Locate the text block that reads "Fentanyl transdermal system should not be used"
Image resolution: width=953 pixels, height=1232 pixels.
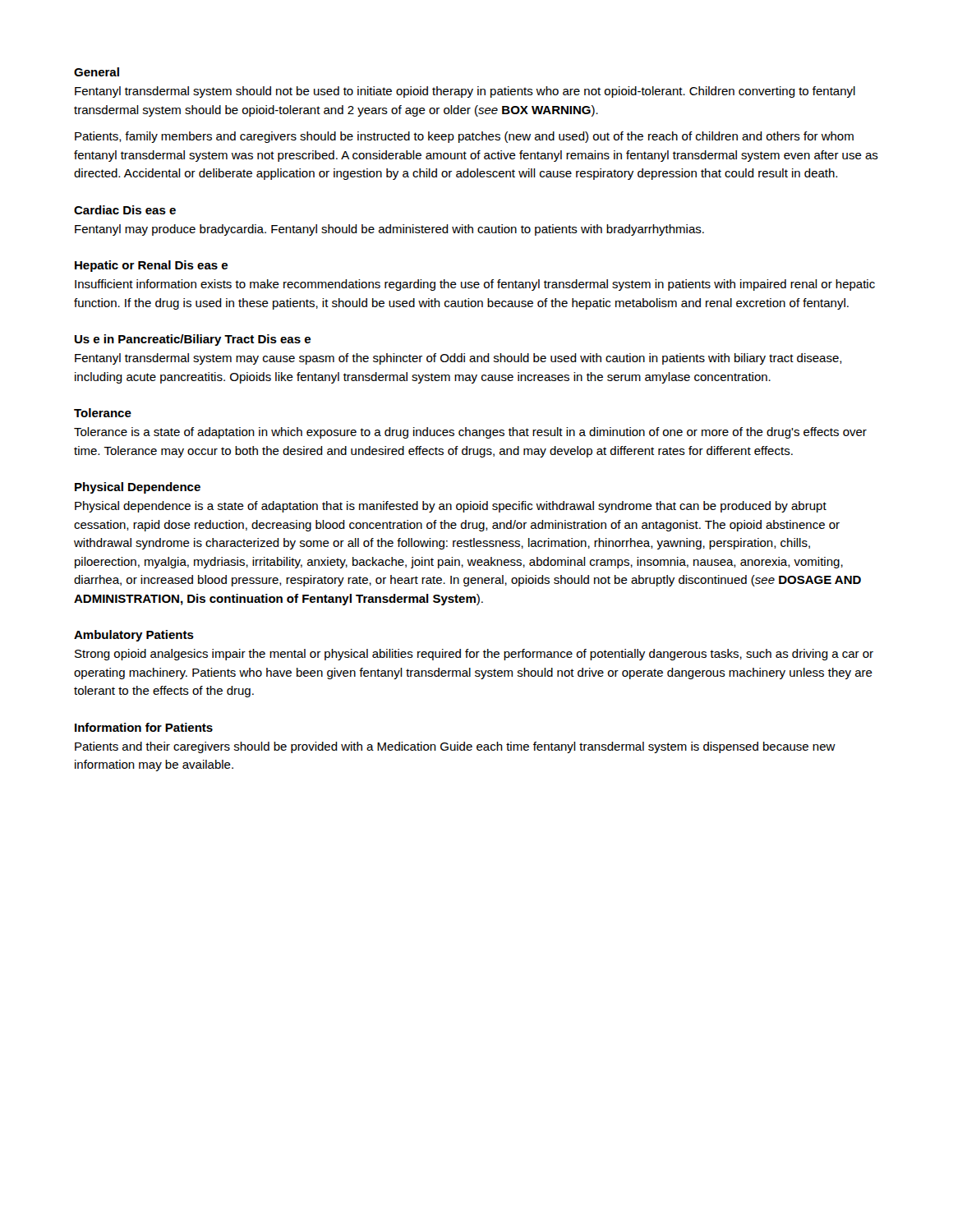click(x=465, y=100)
